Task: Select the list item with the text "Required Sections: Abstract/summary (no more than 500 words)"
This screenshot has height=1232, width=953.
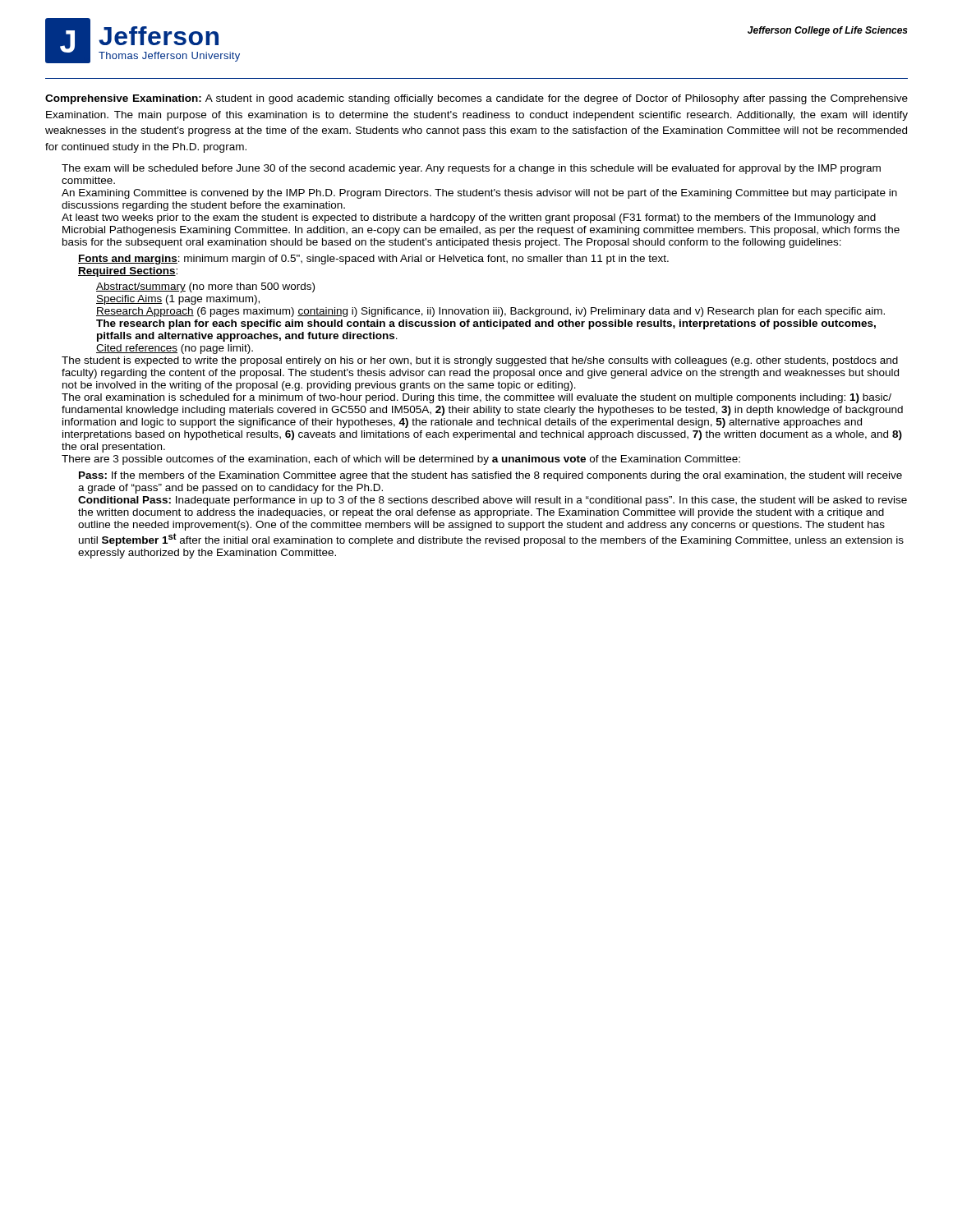Action: click(x=493, y=309)
